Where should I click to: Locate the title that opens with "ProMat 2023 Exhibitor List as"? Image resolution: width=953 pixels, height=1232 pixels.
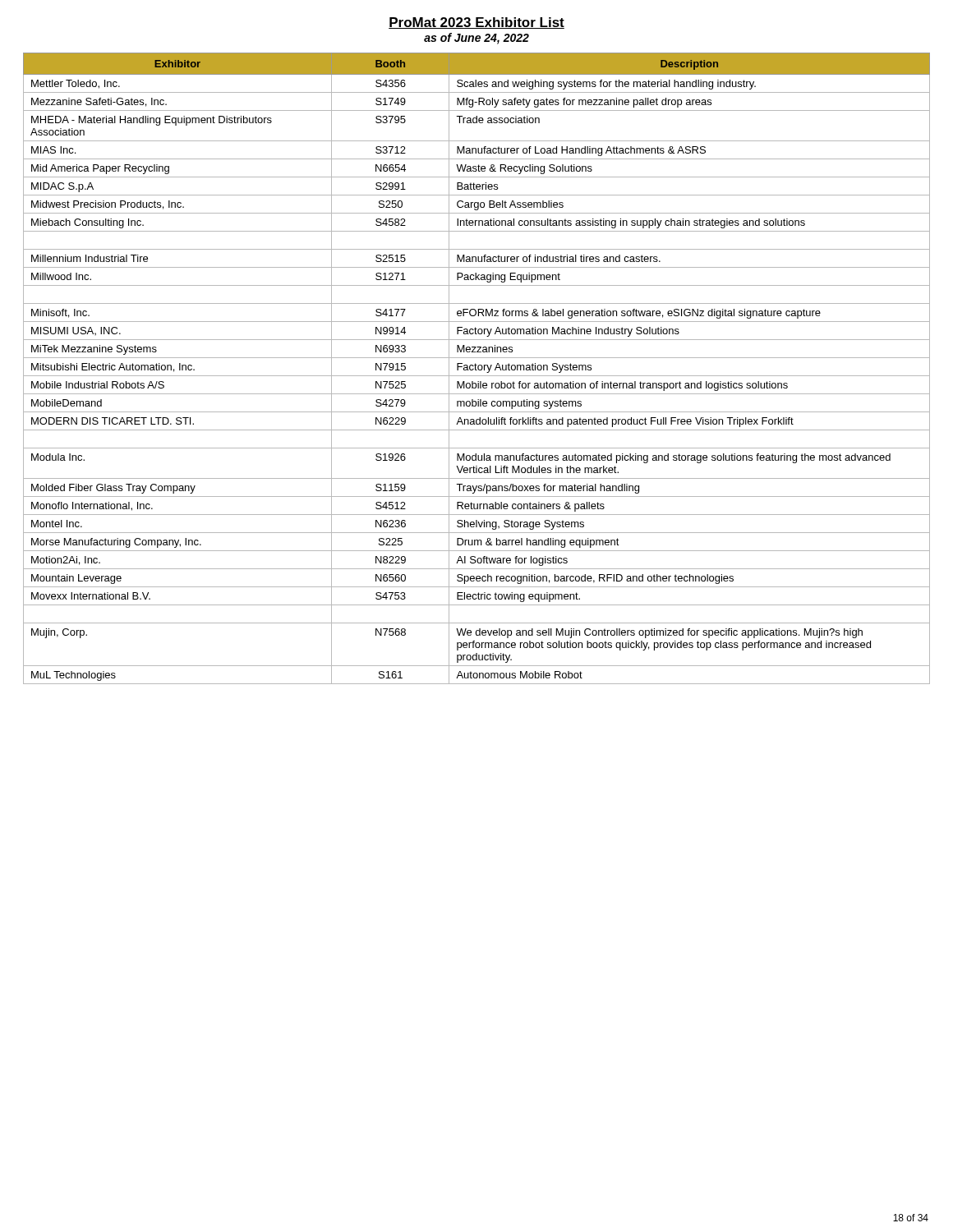pos(476,30)
